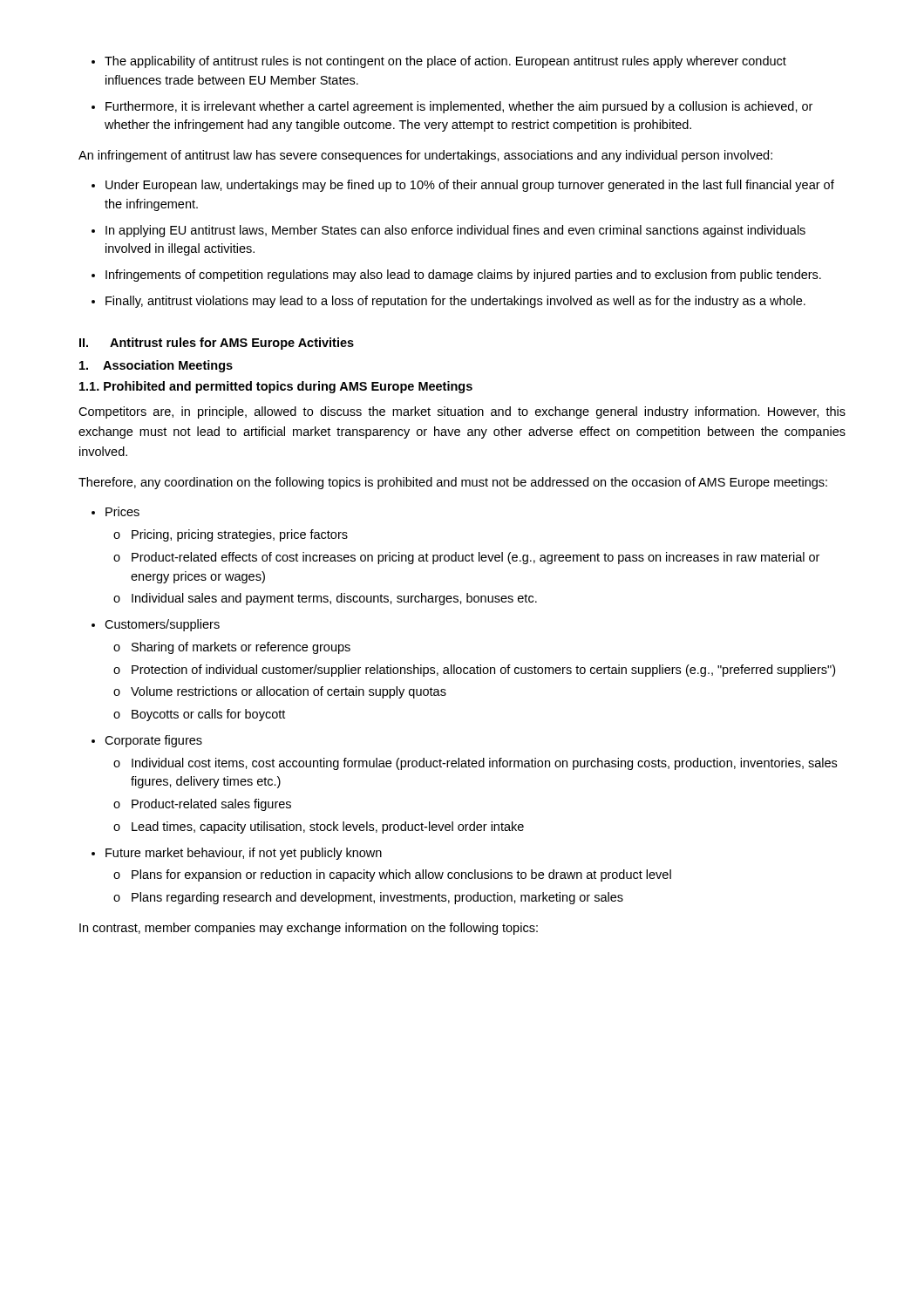Select the section header containing "1.Association Meetings"

156,366
